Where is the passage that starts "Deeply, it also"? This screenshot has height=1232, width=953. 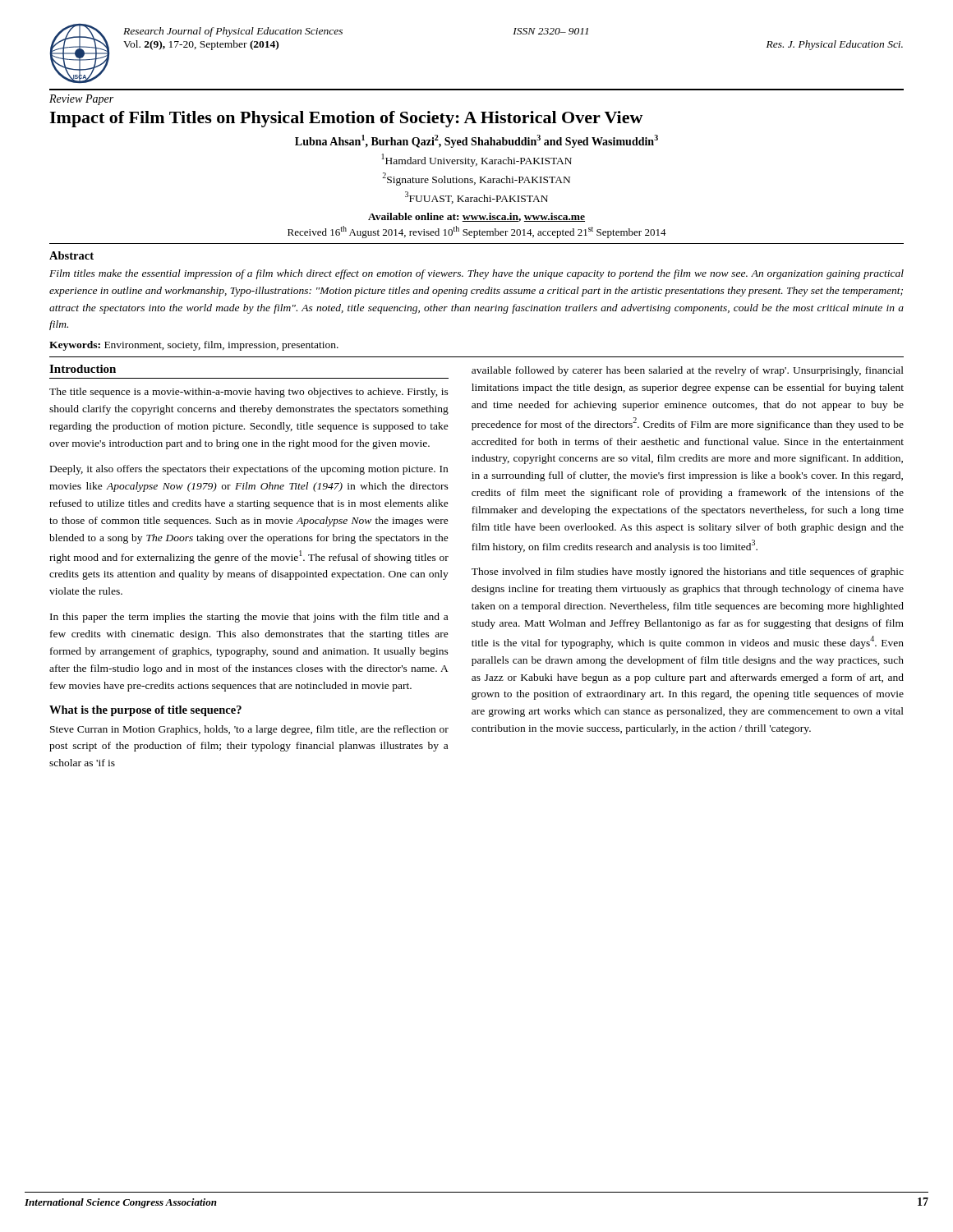point(249,530)
